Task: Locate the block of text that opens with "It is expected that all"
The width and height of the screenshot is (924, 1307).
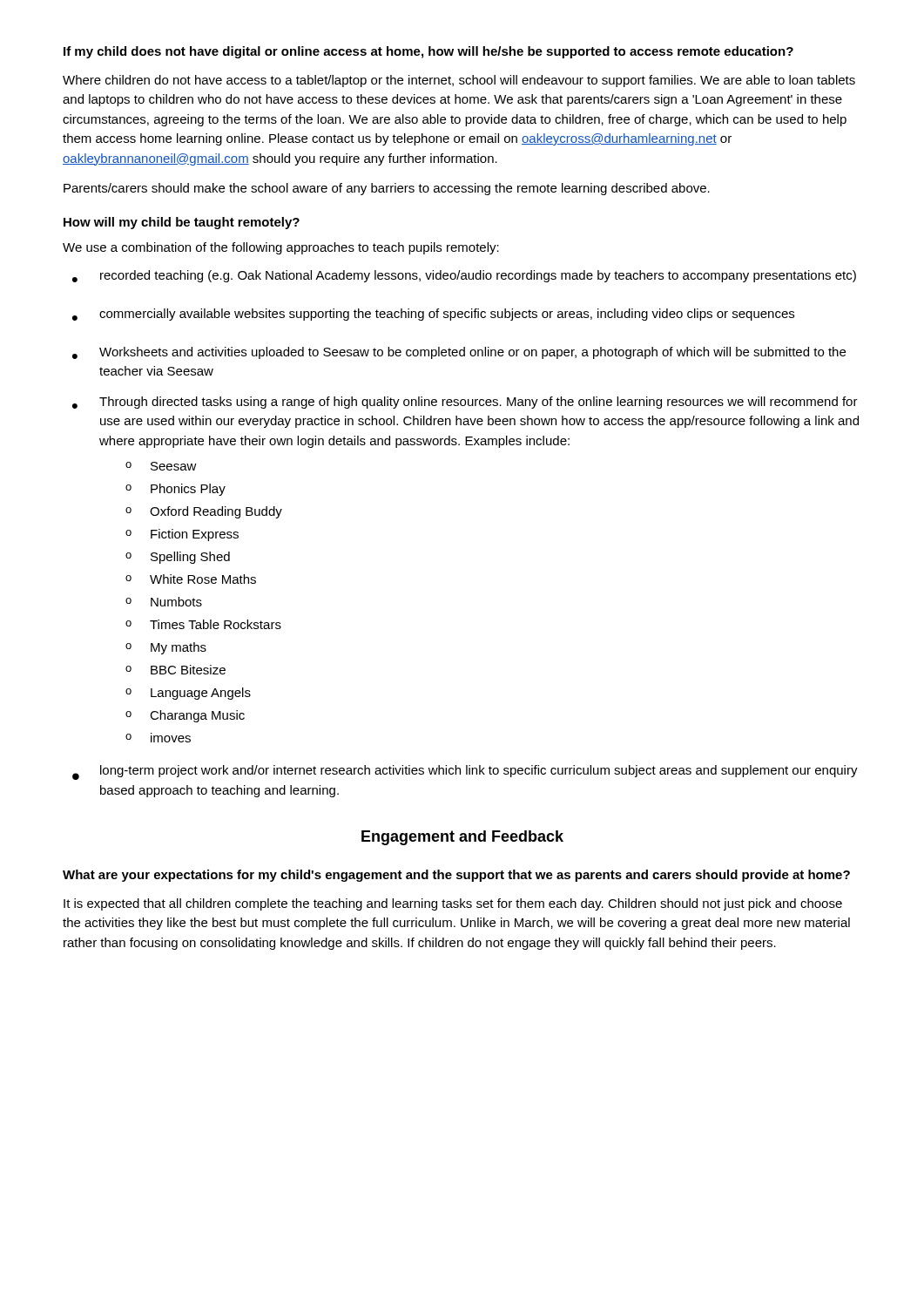Action: (457, 922)
